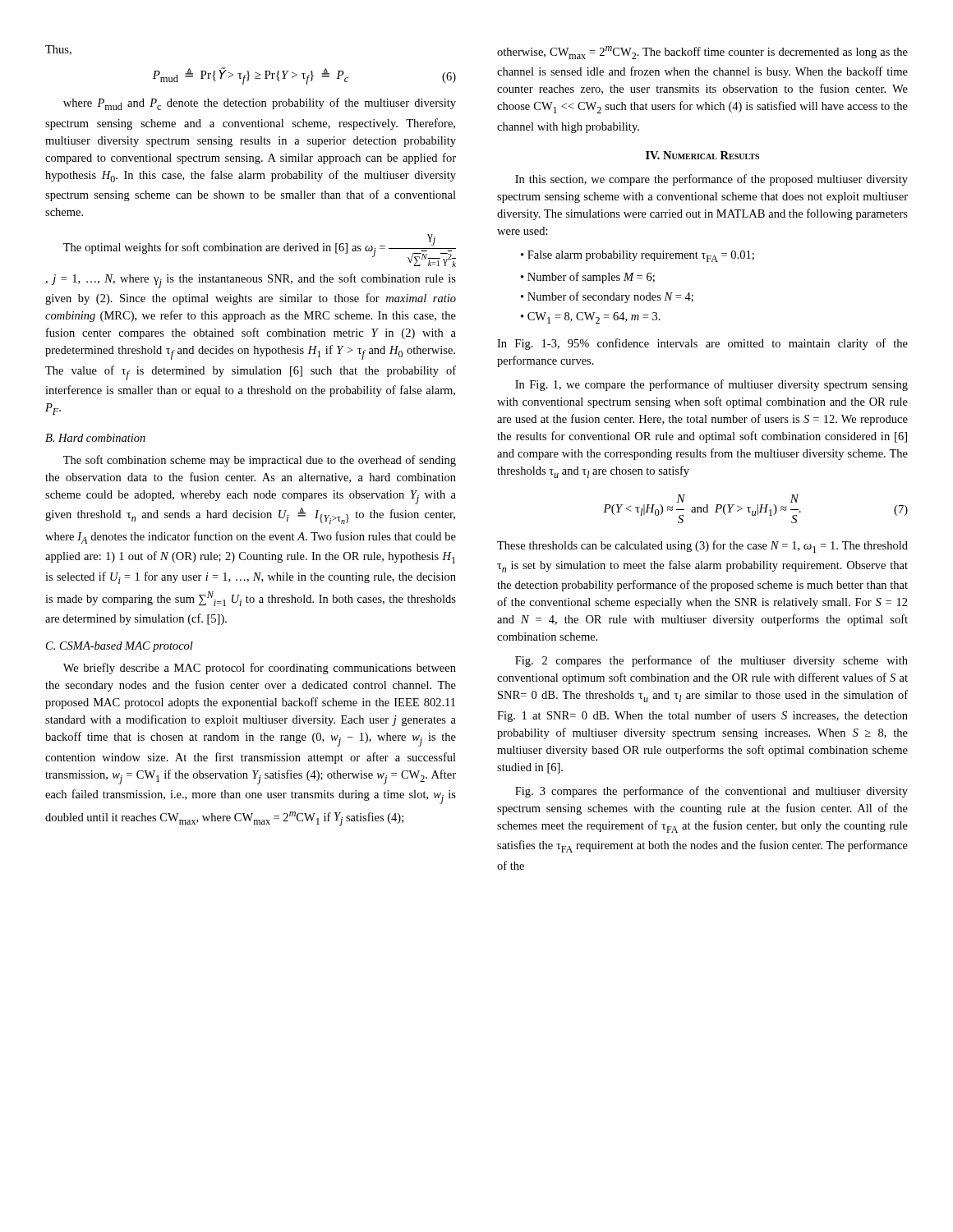Select the passage starting "In Fig. 1, we compare the performance"

click(x=702, y=429)
